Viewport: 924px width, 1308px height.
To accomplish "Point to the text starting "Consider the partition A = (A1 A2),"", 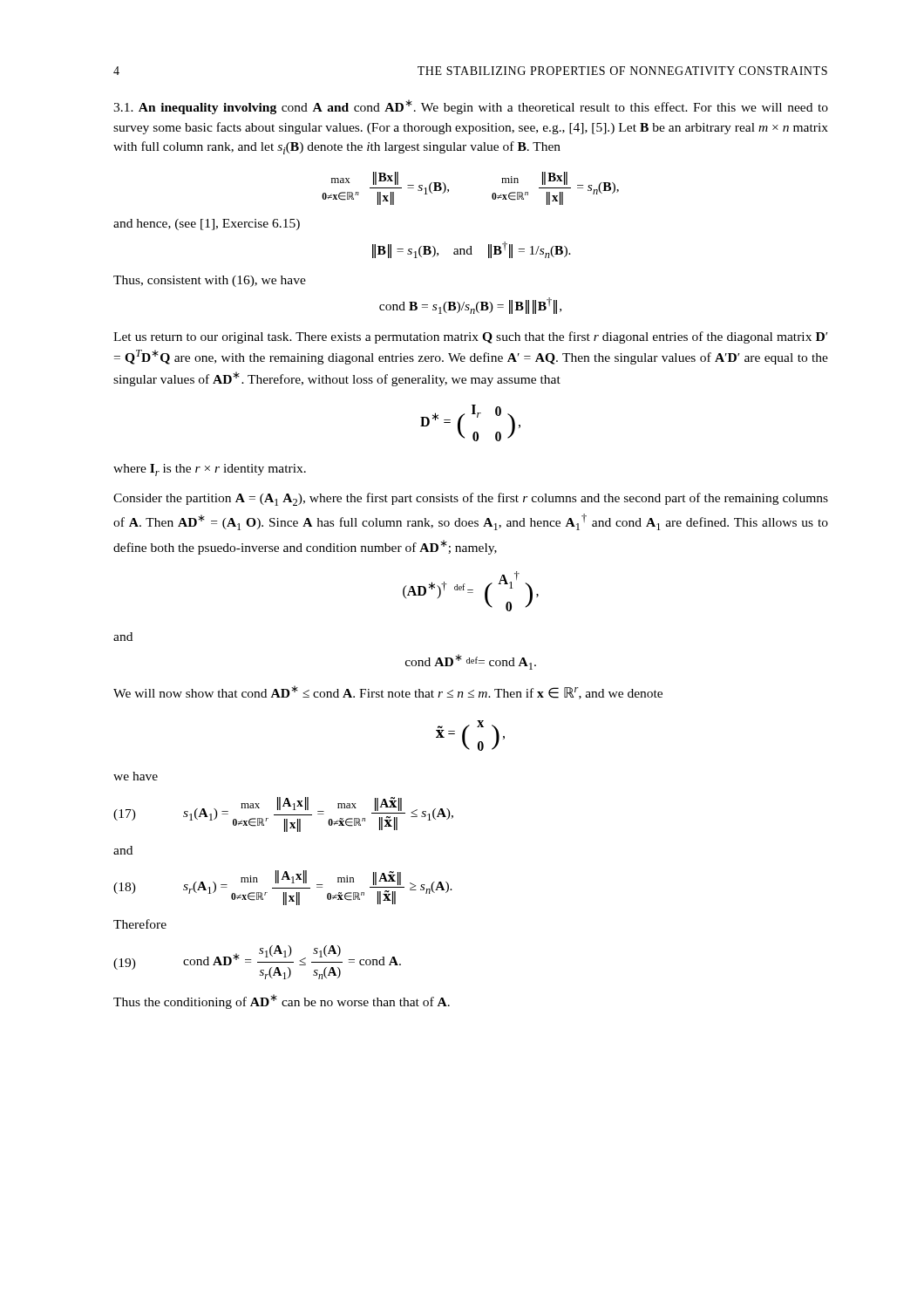I will pyautogui.click(x=471, y=523).
